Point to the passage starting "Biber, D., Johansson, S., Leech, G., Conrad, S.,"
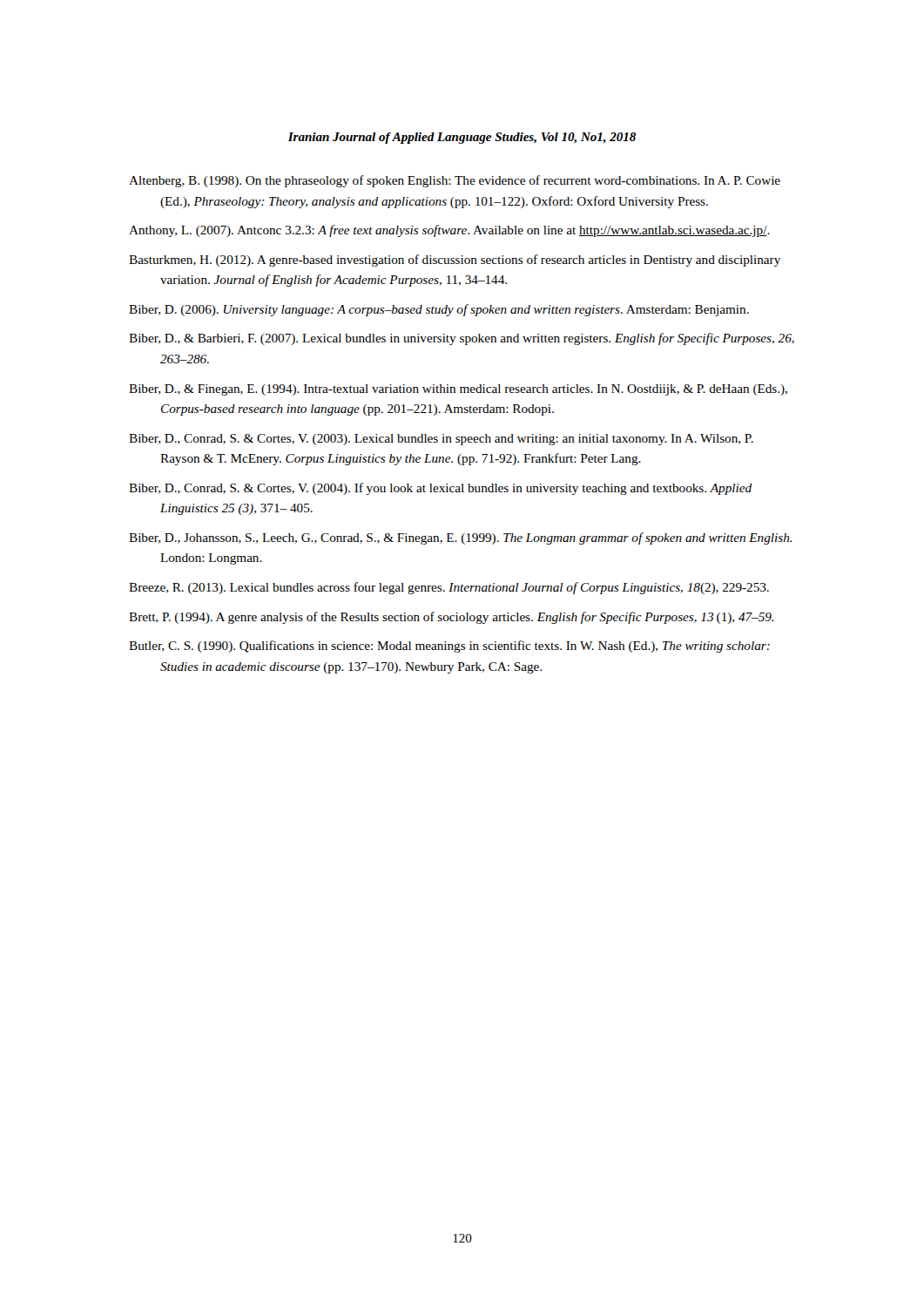Screen dimensions: 1307x924 [461, 547]
